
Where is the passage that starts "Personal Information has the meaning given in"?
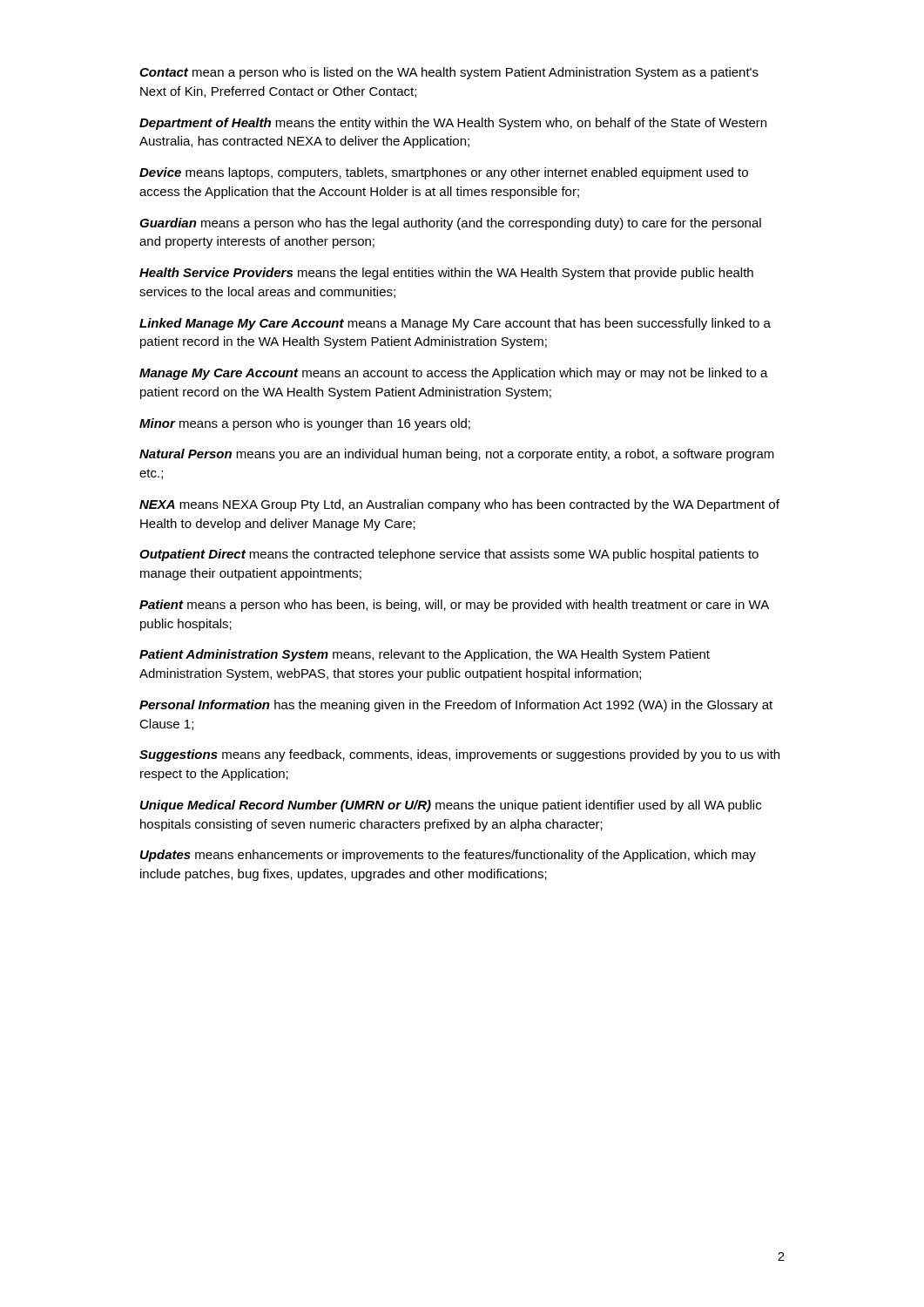[x=456, y=714]
